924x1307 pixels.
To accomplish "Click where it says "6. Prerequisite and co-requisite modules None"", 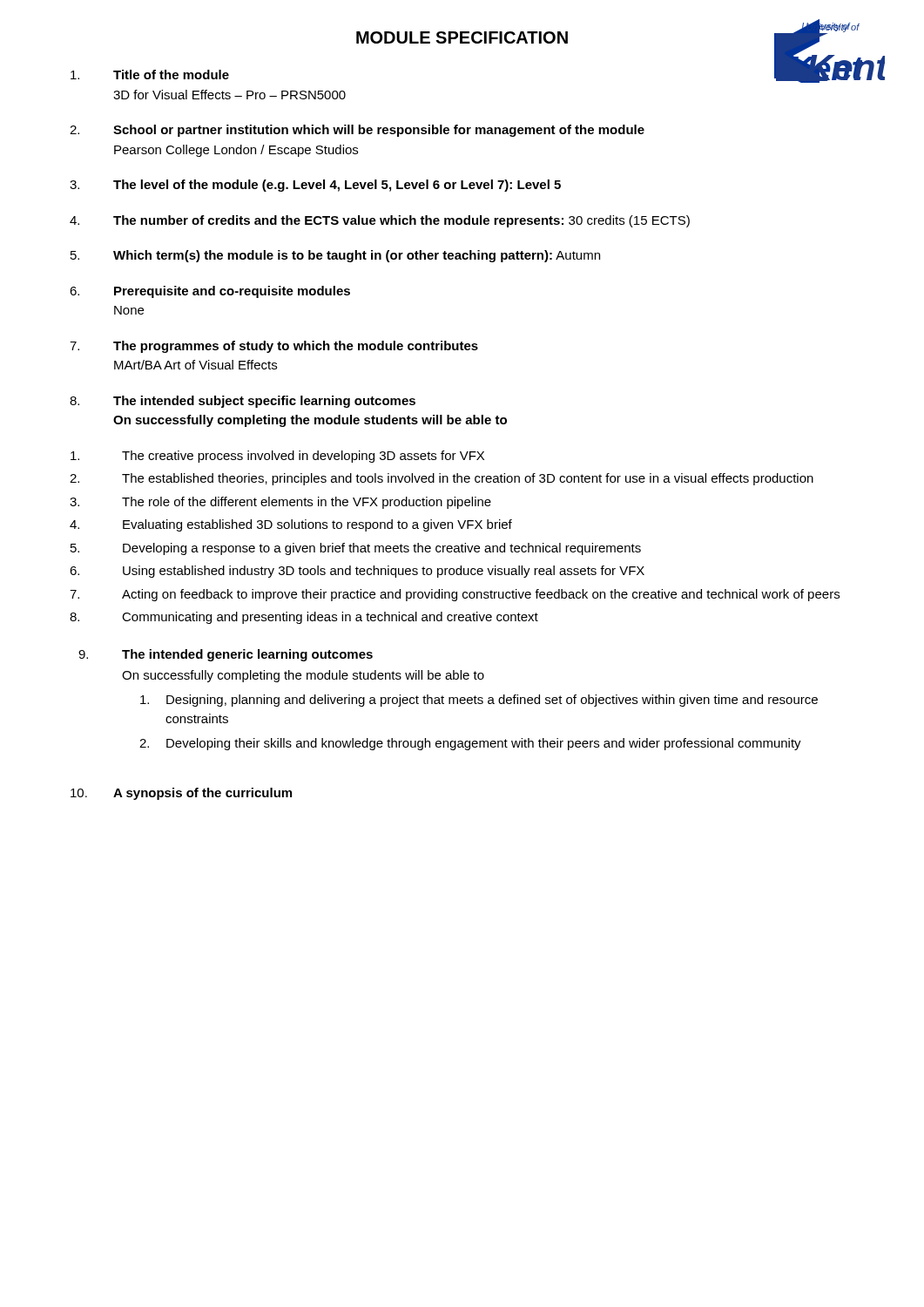I will click(210, 292).
